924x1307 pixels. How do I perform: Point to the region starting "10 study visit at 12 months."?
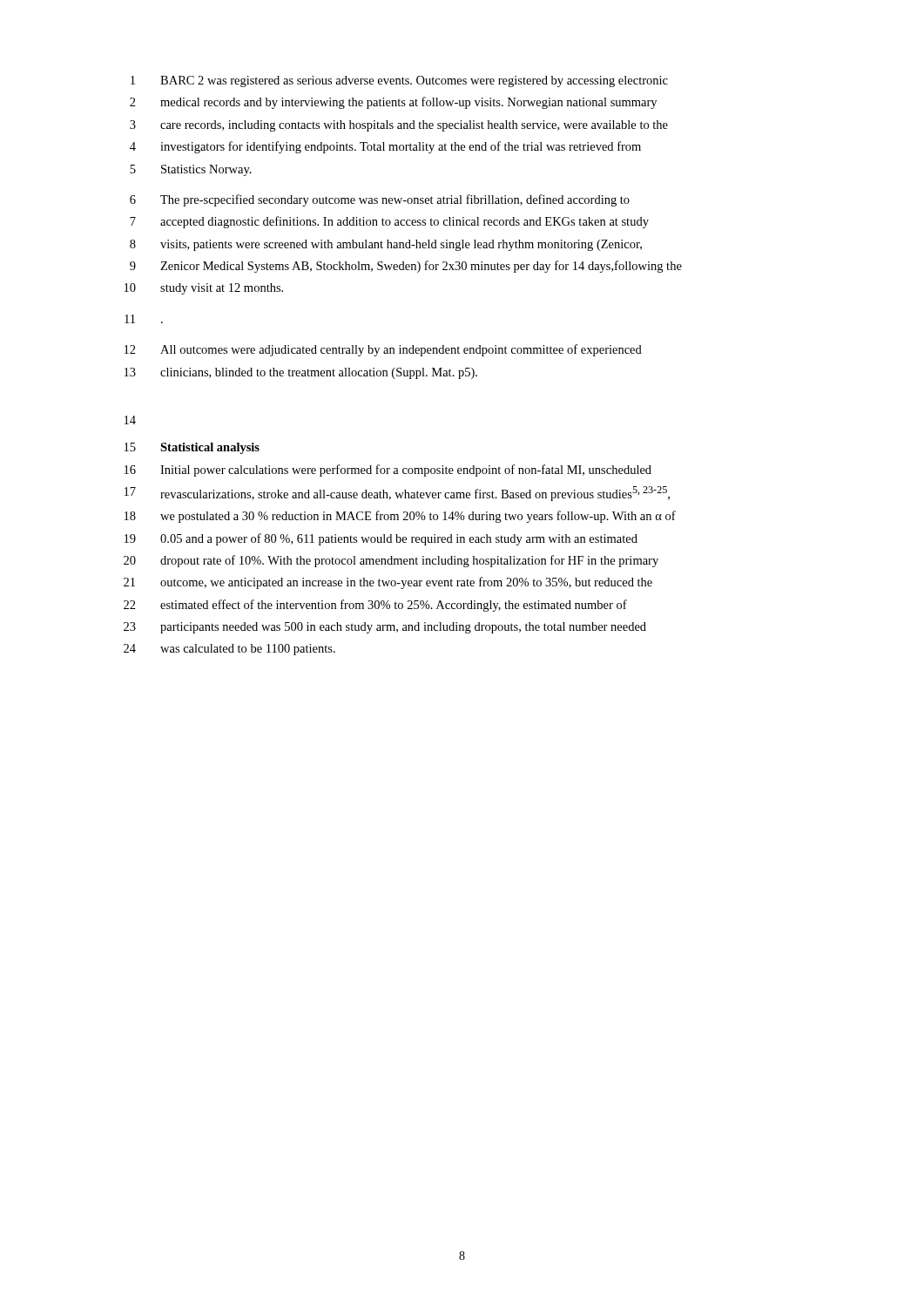(x=204, y=289)
